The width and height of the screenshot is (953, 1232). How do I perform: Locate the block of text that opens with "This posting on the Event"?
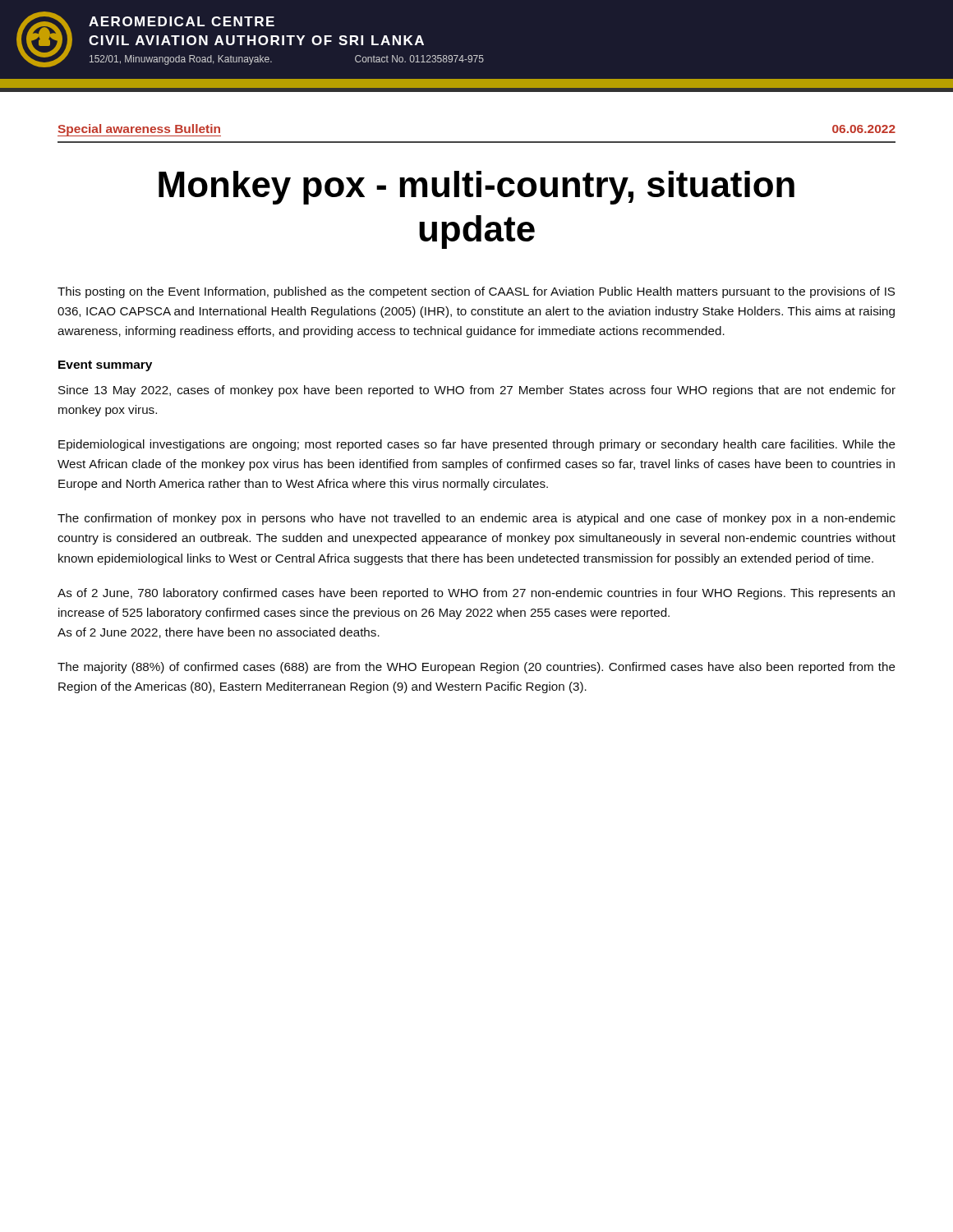pyautogui.click(x=476, y=311)
